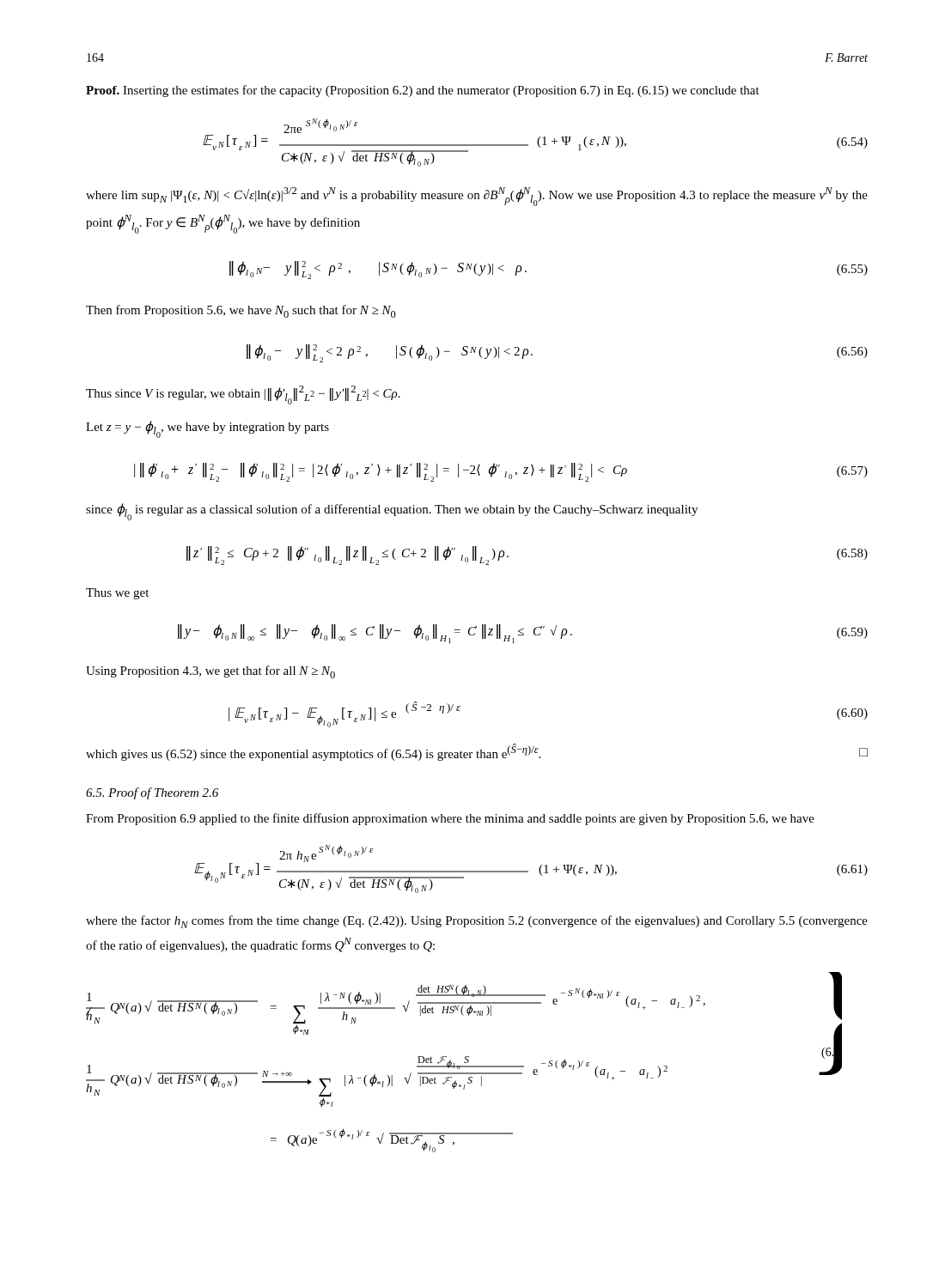Where is the passage that starts "From Proposition 6.9 applied to"?

click(477, 819)
